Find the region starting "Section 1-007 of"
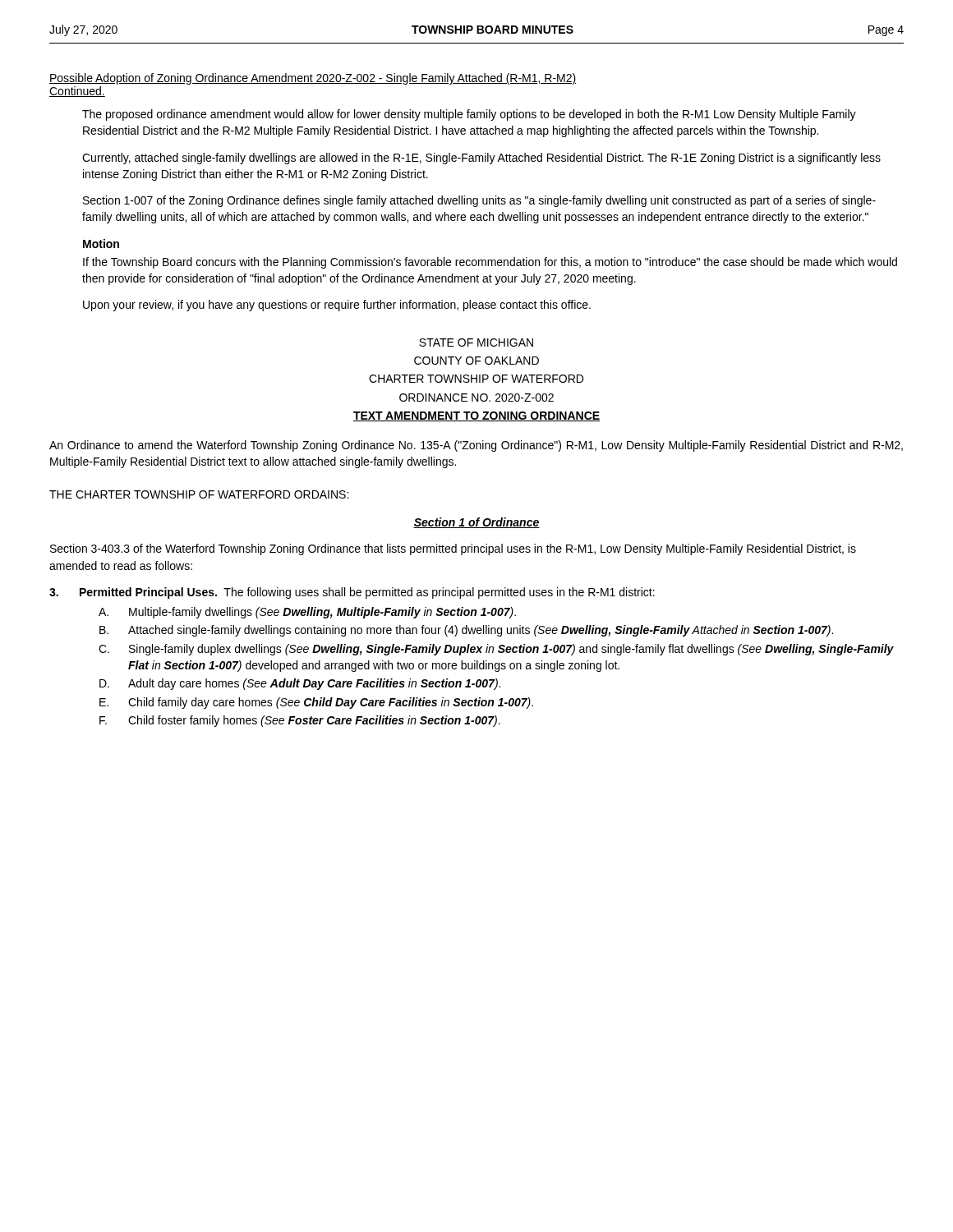 479,209
